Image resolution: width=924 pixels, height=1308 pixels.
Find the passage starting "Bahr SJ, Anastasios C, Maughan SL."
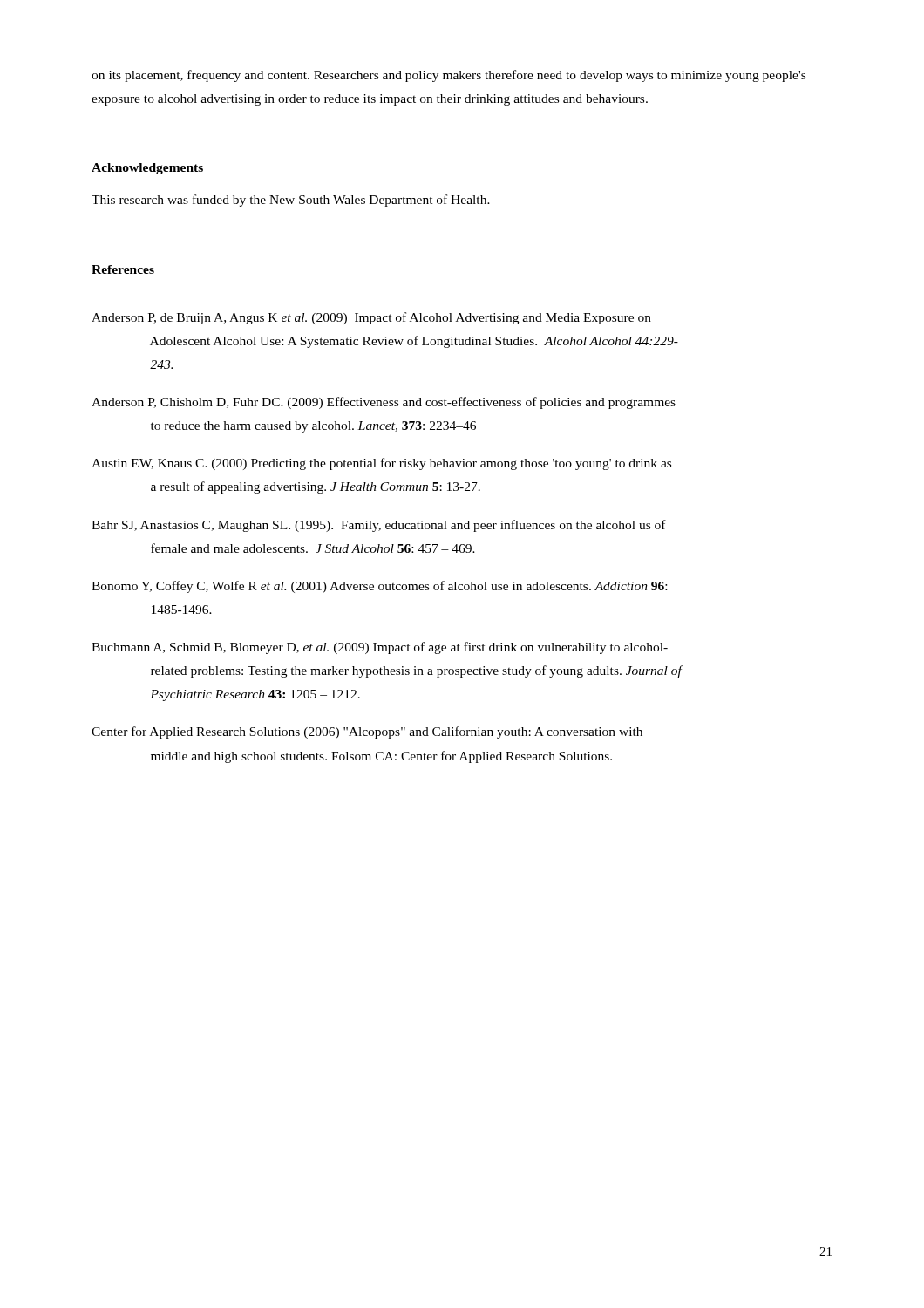[379, 536]
